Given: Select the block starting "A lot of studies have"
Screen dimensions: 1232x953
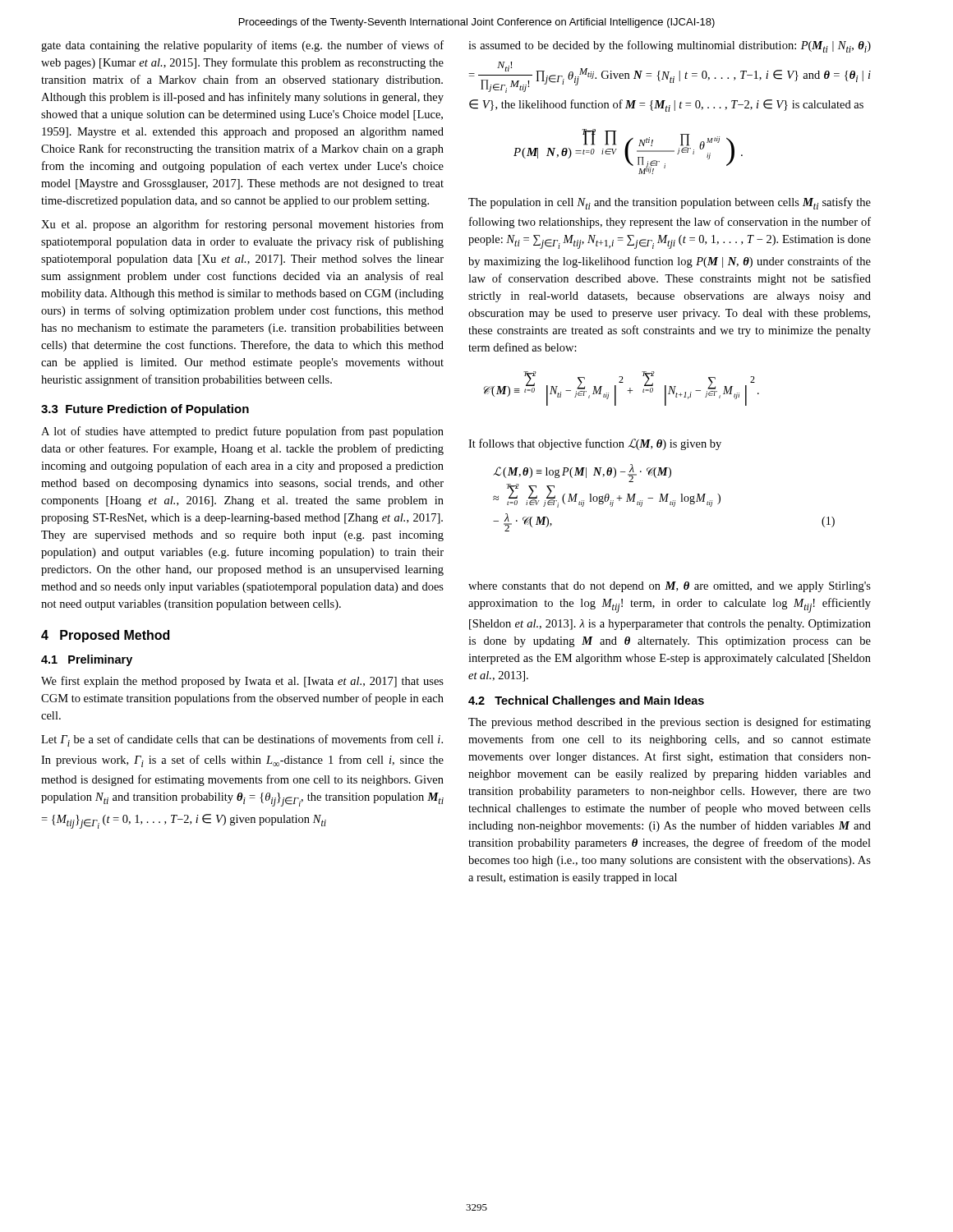Looking at the screenshot, I should [x=242, y=518].
